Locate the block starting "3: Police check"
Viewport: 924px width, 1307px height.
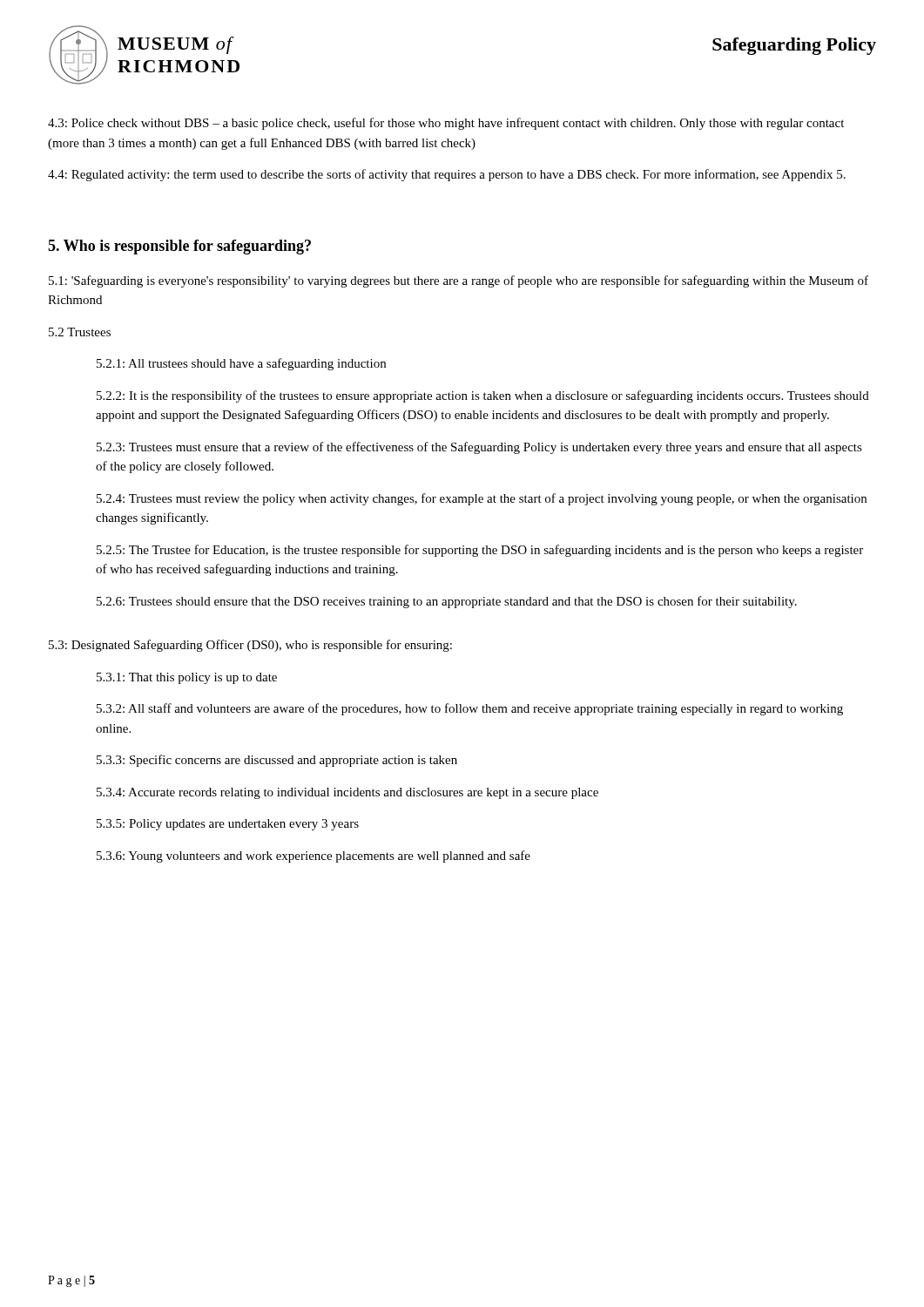(446, 133)
